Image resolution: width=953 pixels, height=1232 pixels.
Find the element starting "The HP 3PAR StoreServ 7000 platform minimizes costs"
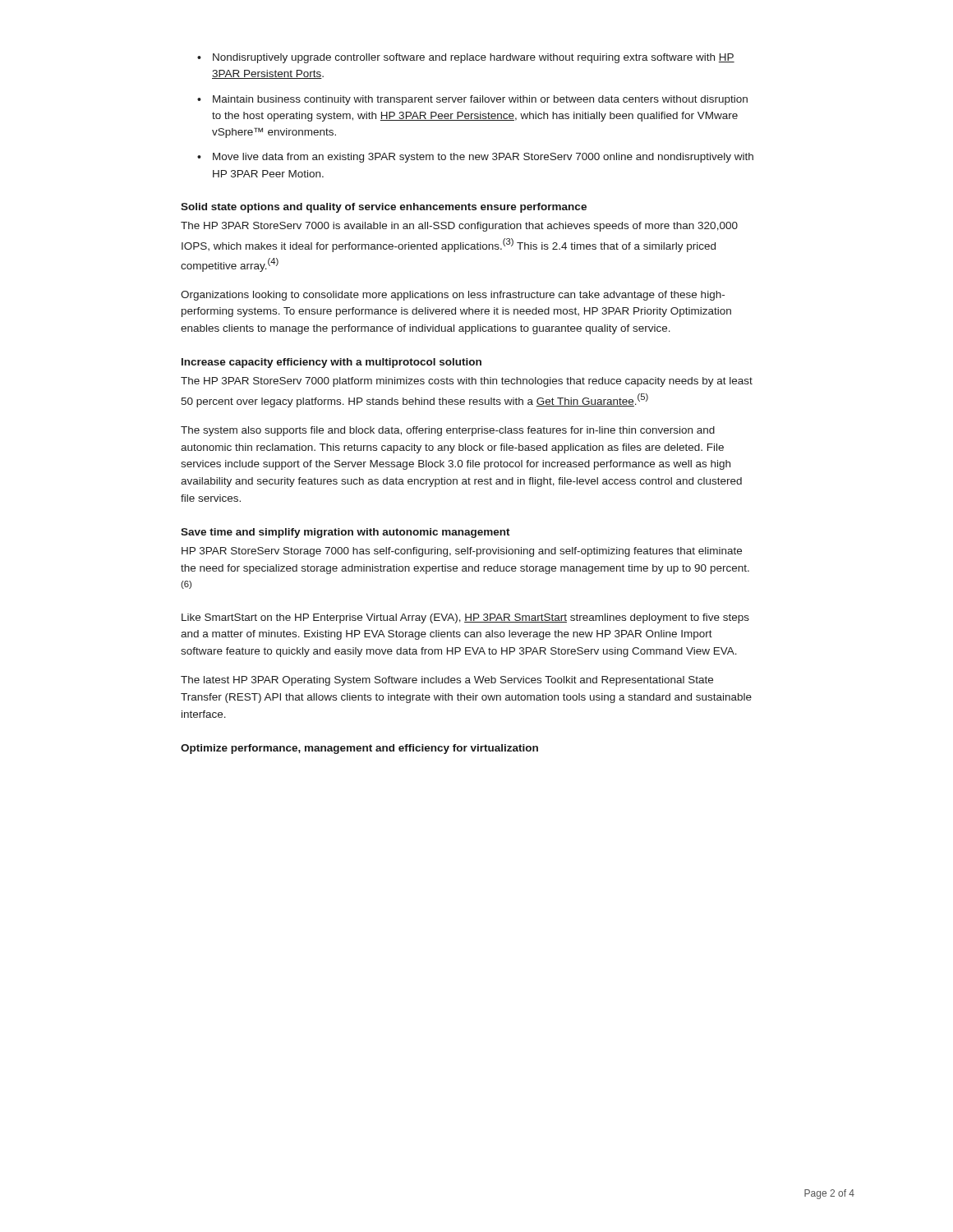point(467,391)
